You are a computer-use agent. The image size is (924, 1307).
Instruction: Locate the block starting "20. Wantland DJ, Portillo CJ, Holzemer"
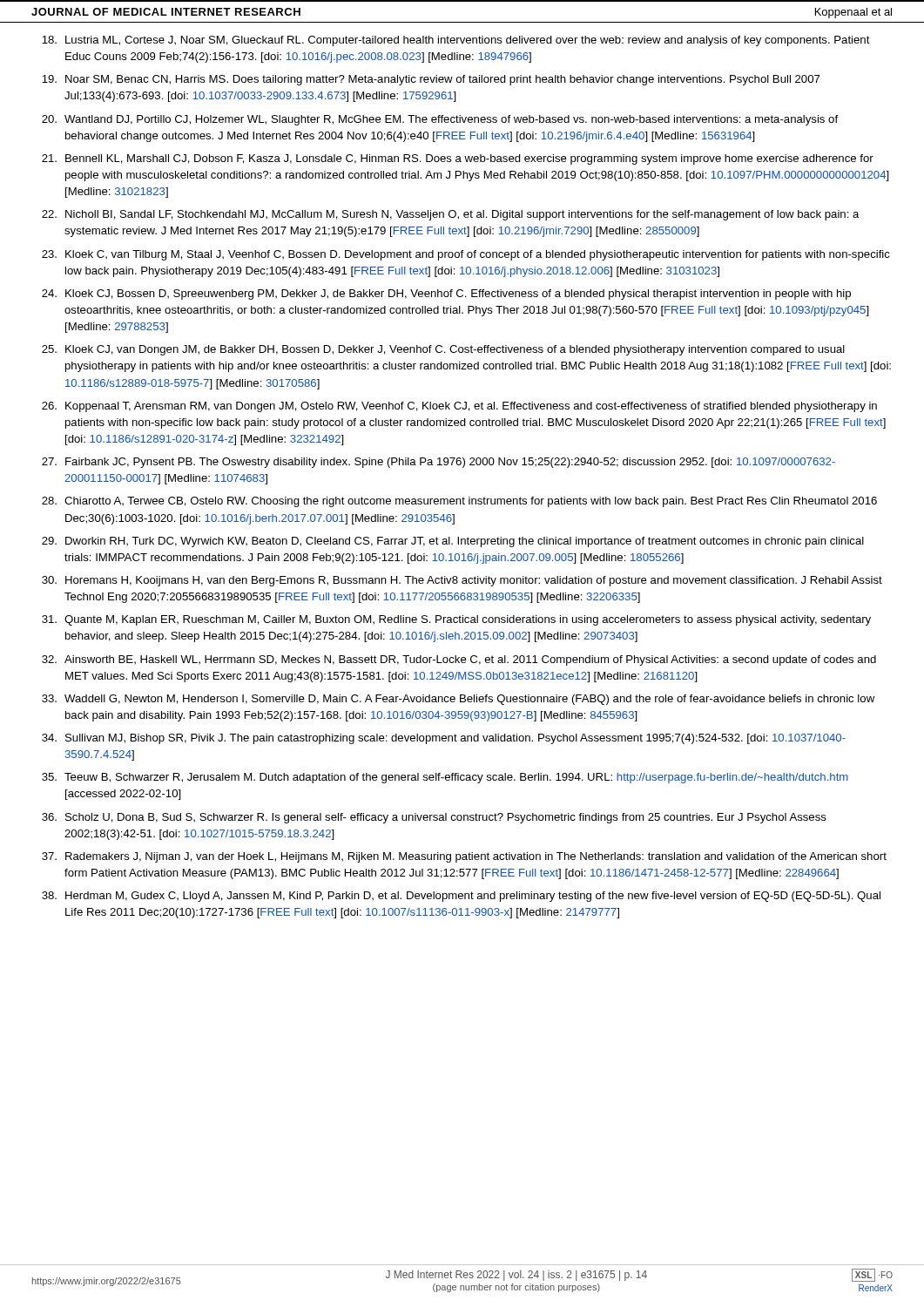click(x=462, y=127)
